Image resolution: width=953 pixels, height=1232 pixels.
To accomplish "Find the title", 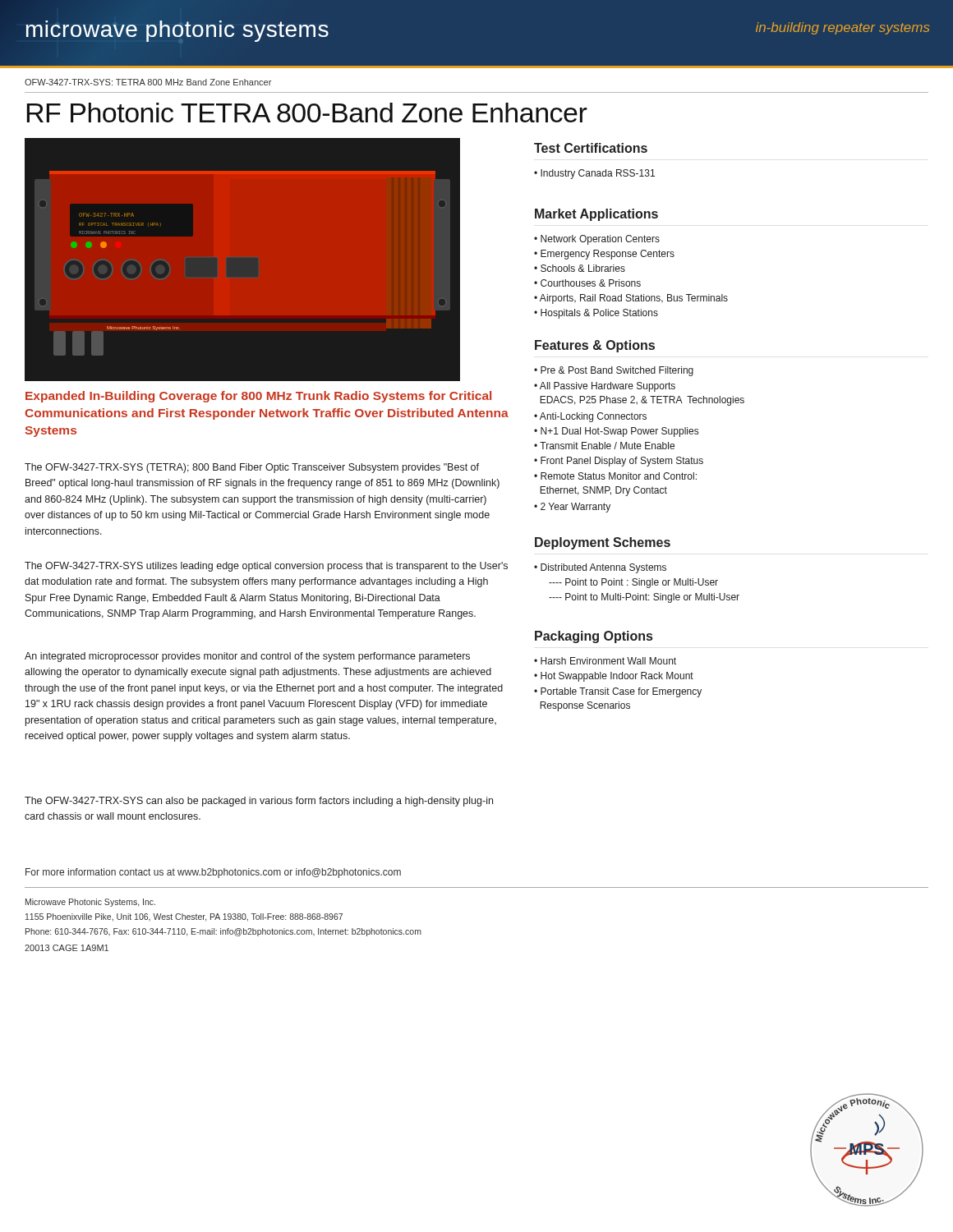I will click(306, 113).
